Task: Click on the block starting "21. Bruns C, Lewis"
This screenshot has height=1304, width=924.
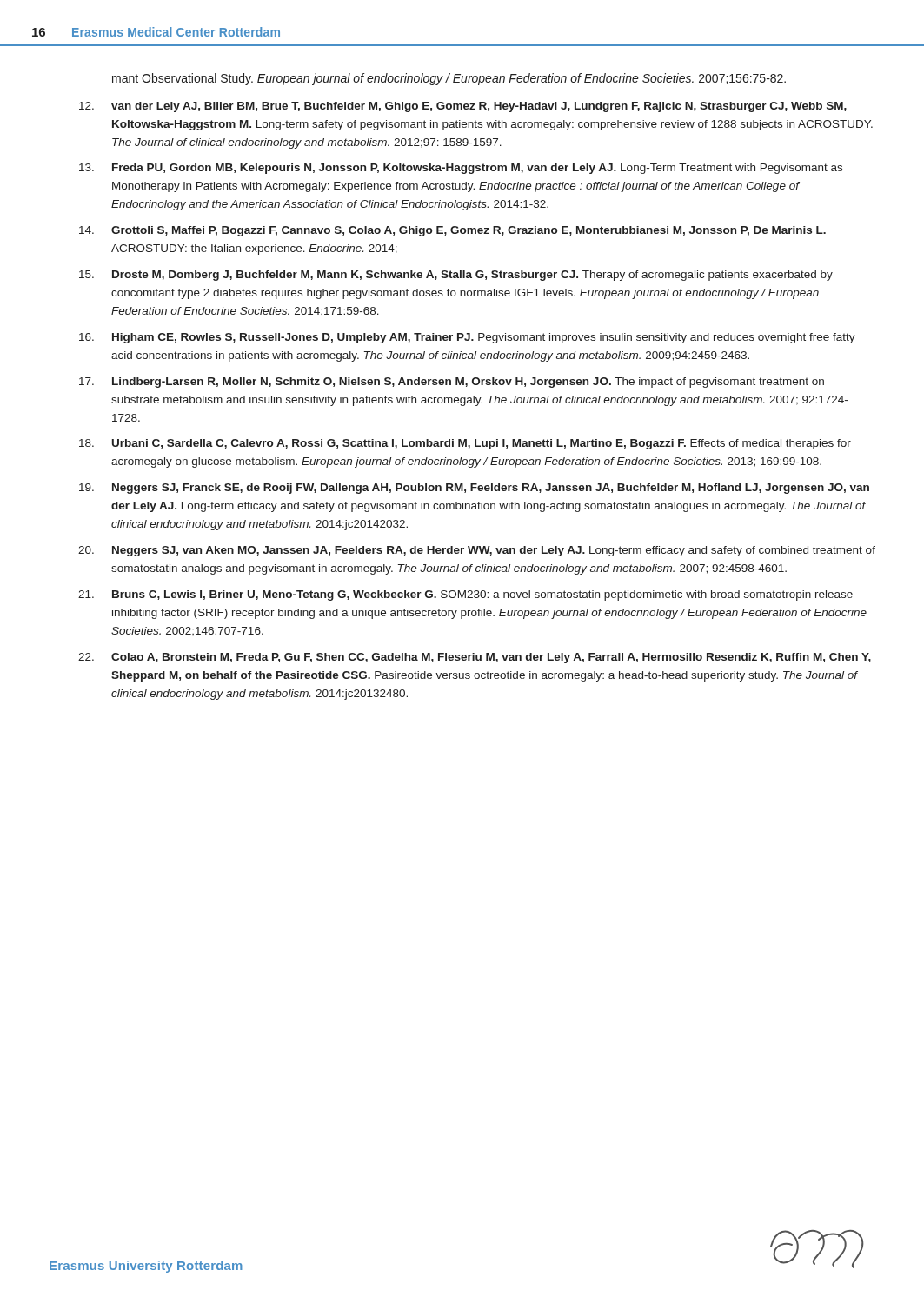Action: coord(477,613)
